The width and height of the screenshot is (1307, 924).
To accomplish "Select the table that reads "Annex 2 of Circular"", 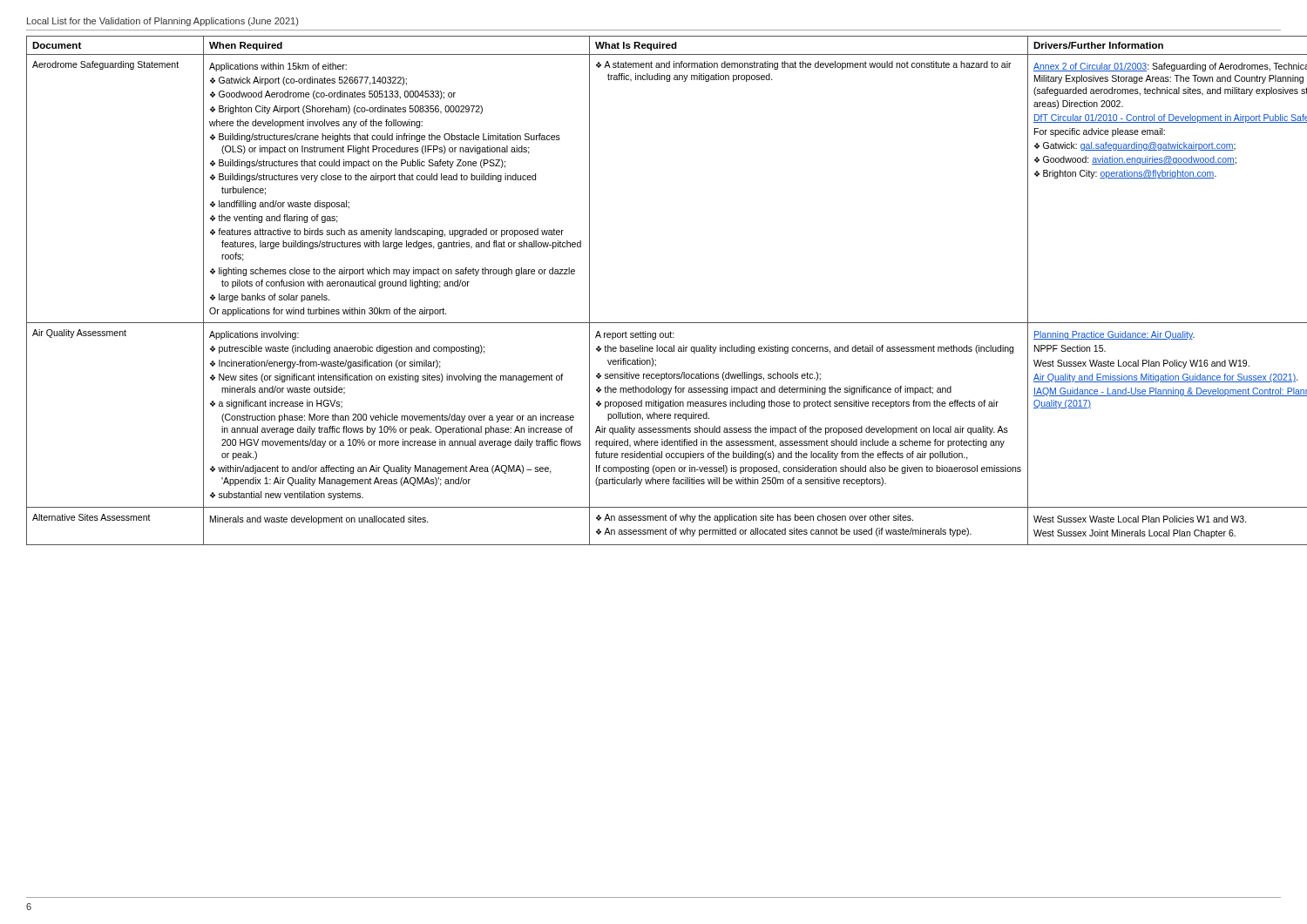I will click(x=654, y=290).
